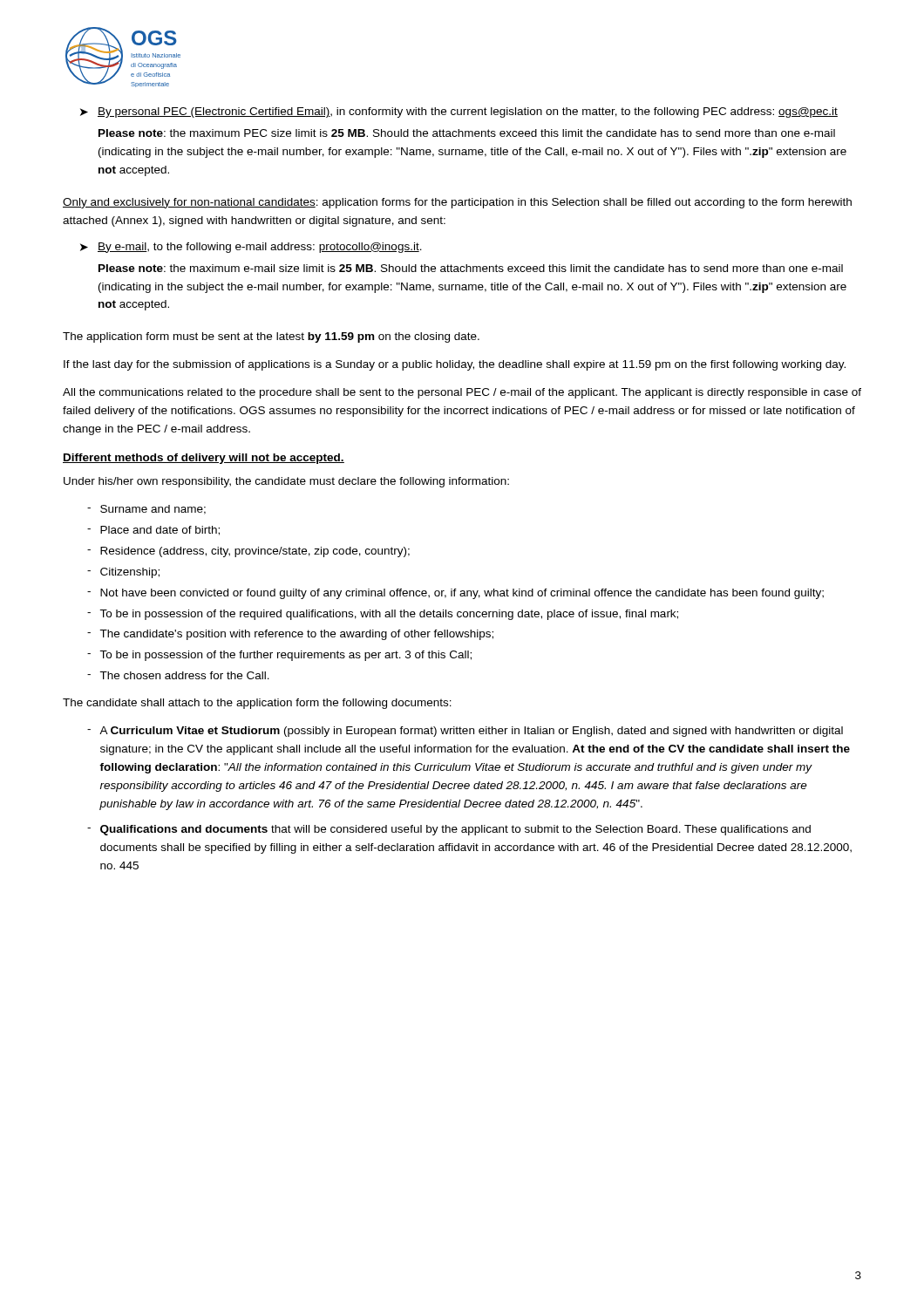Locate the block of text that opens with "➤ By e-mail, to the following e-mail address:"
The image size is (924, 1308).
point(470,277)
